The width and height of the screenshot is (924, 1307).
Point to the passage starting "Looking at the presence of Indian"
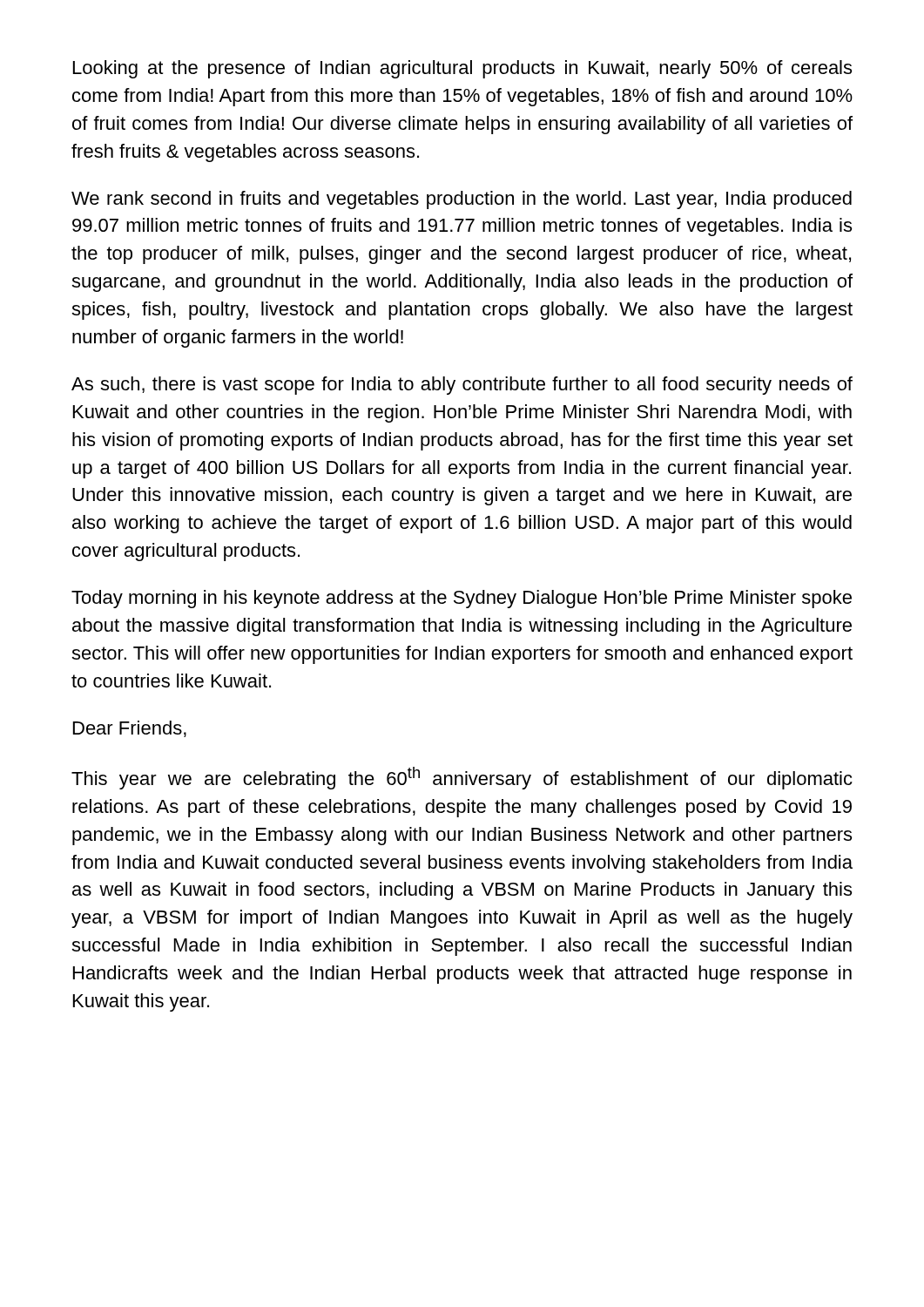tap(462, 109)
